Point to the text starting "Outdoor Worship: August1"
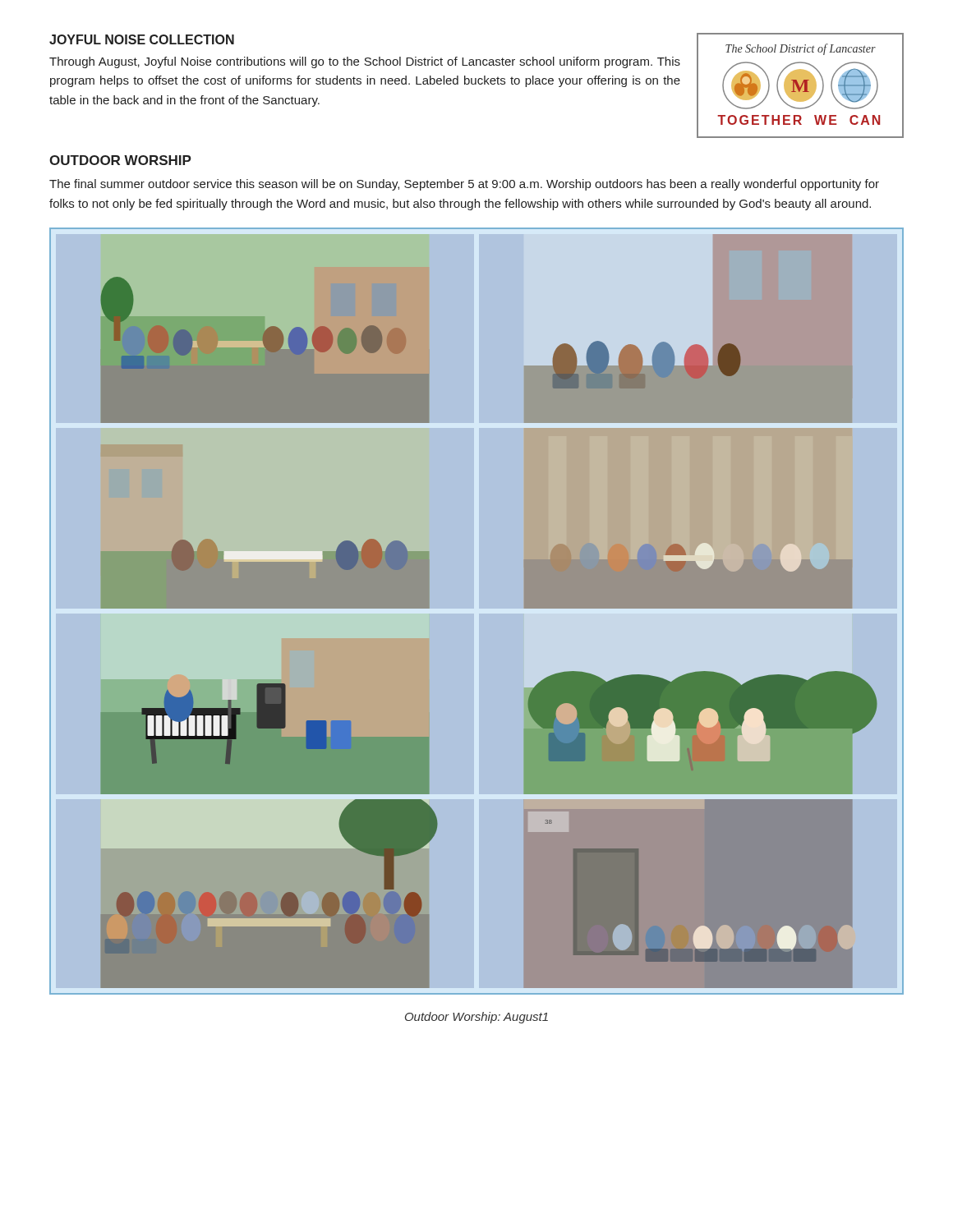The image size is (953, 1232). pyautogui.click(x=476, y=1017)
